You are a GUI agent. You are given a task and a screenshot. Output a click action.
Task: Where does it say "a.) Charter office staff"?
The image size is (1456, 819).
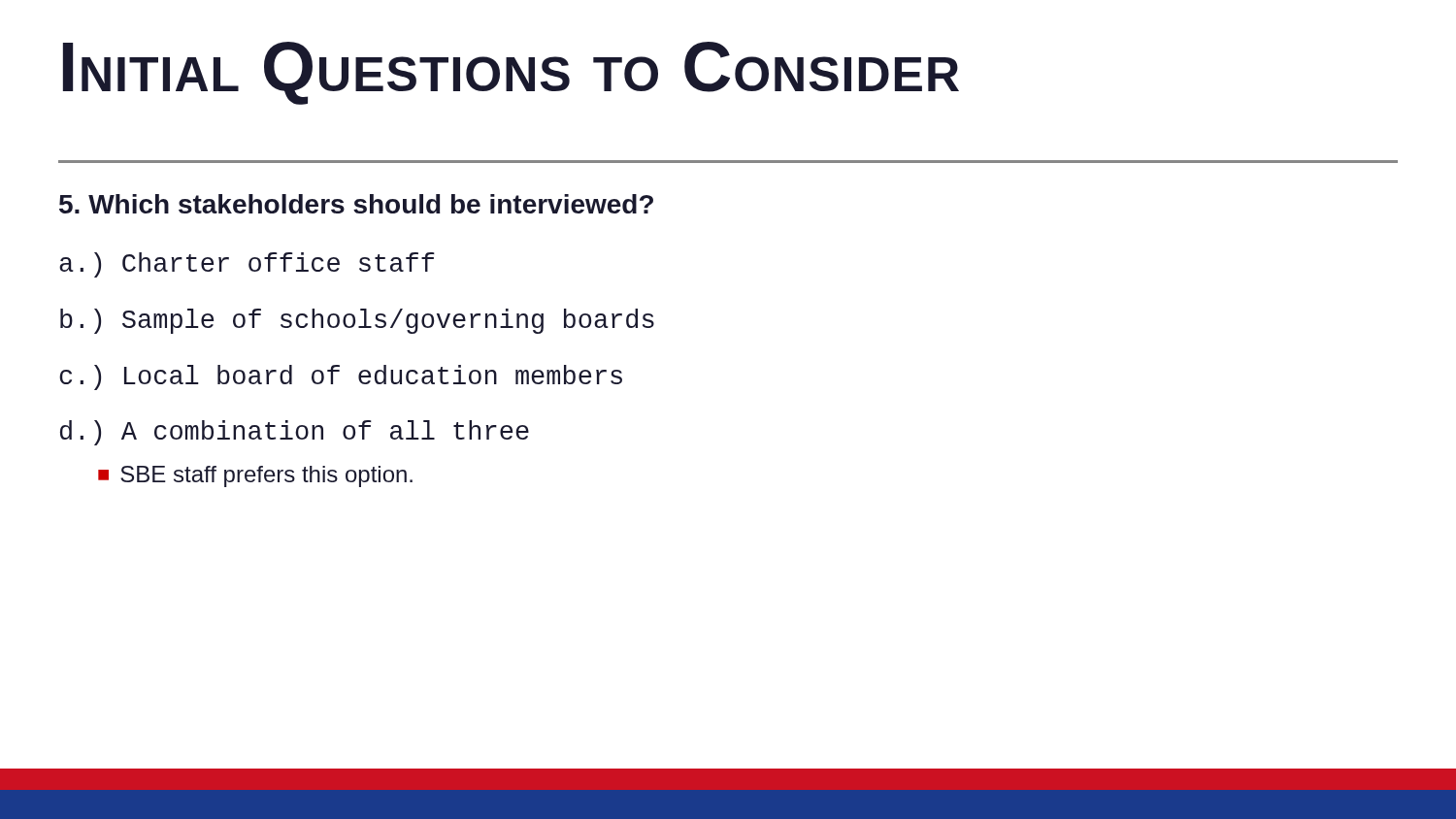point(247,265)
